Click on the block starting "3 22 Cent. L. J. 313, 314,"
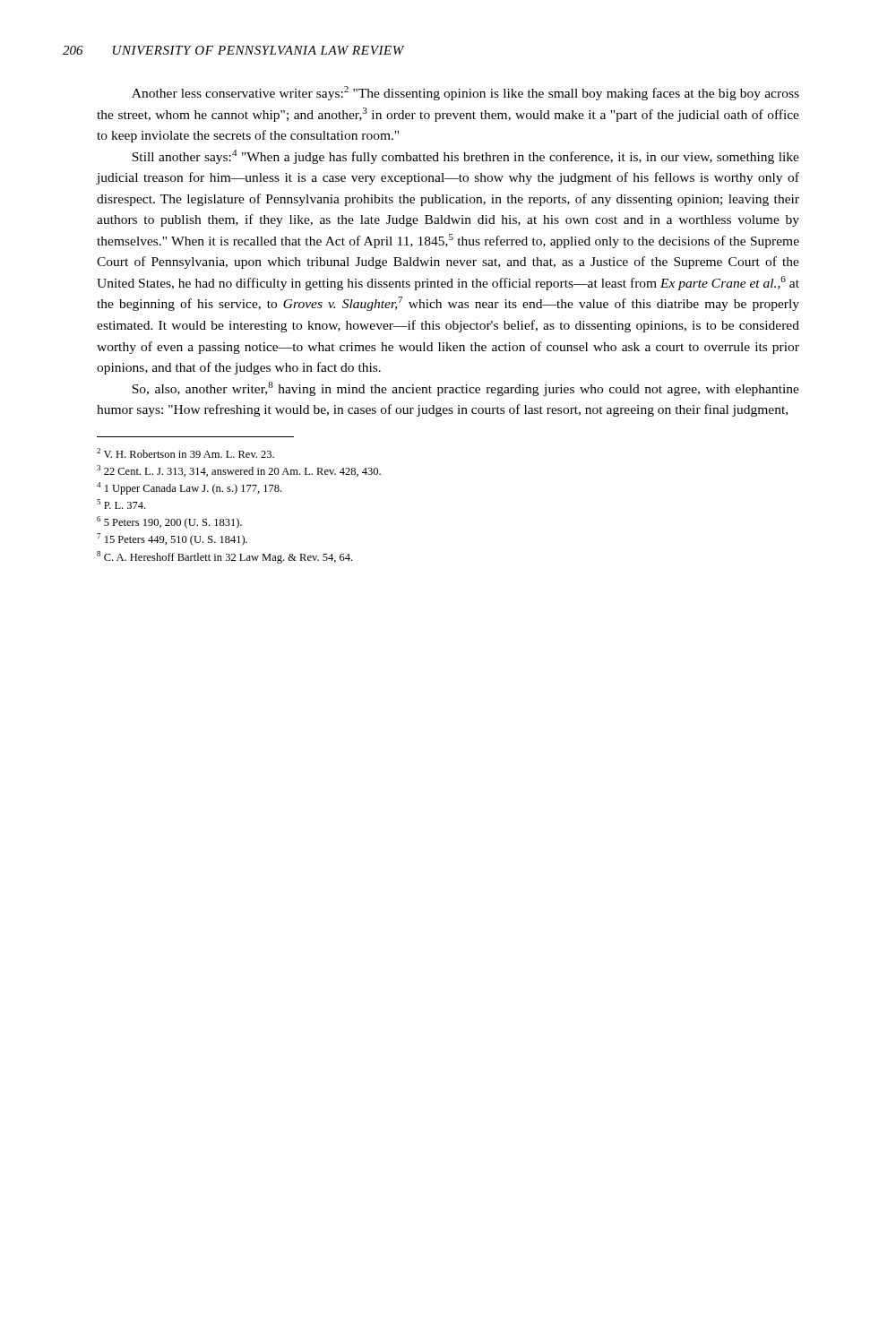 pos(239,470)
